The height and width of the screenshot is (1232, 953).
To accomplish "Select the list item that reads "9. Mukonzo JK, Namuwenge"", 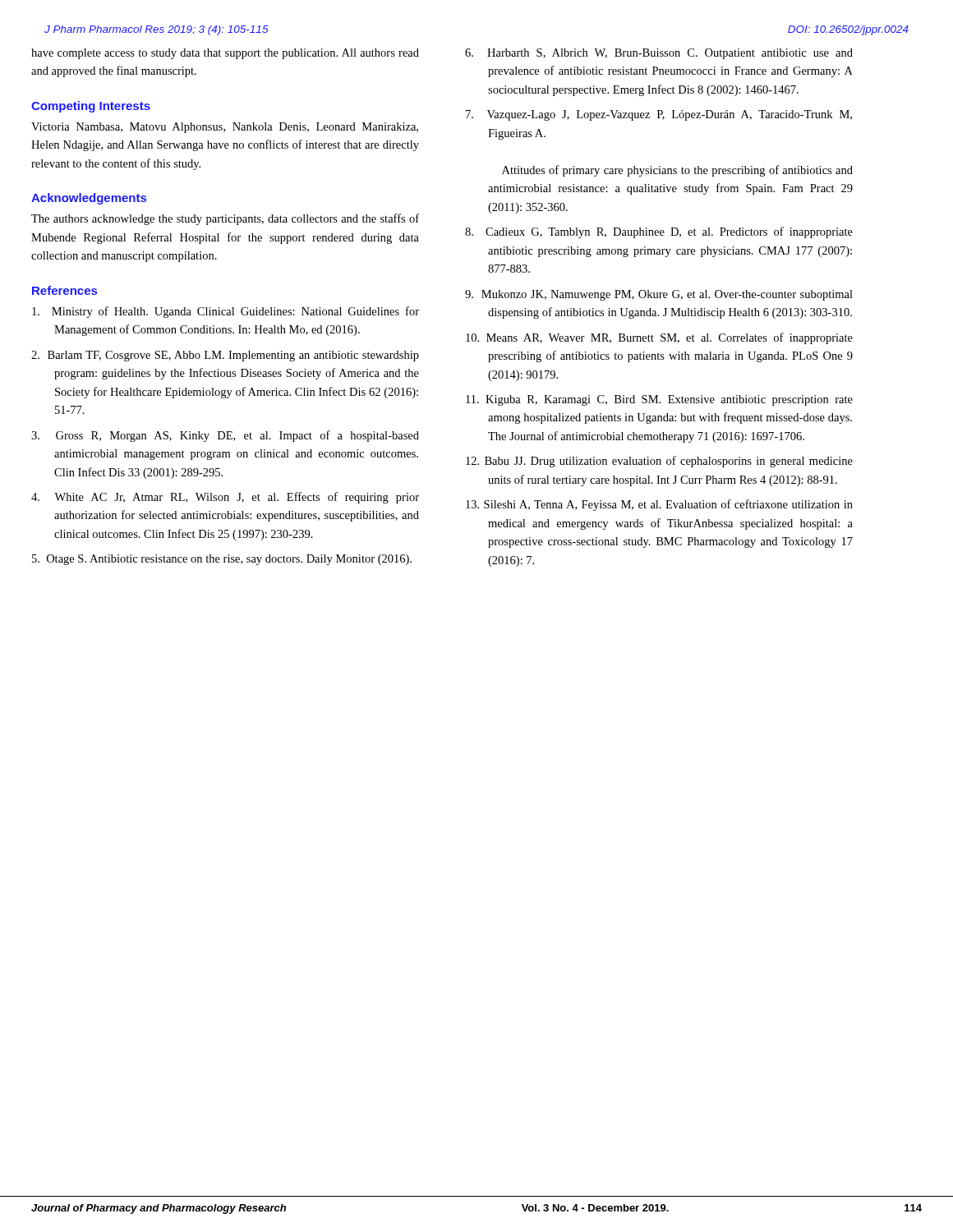I will pyautogui.click(x=659, y=303).
